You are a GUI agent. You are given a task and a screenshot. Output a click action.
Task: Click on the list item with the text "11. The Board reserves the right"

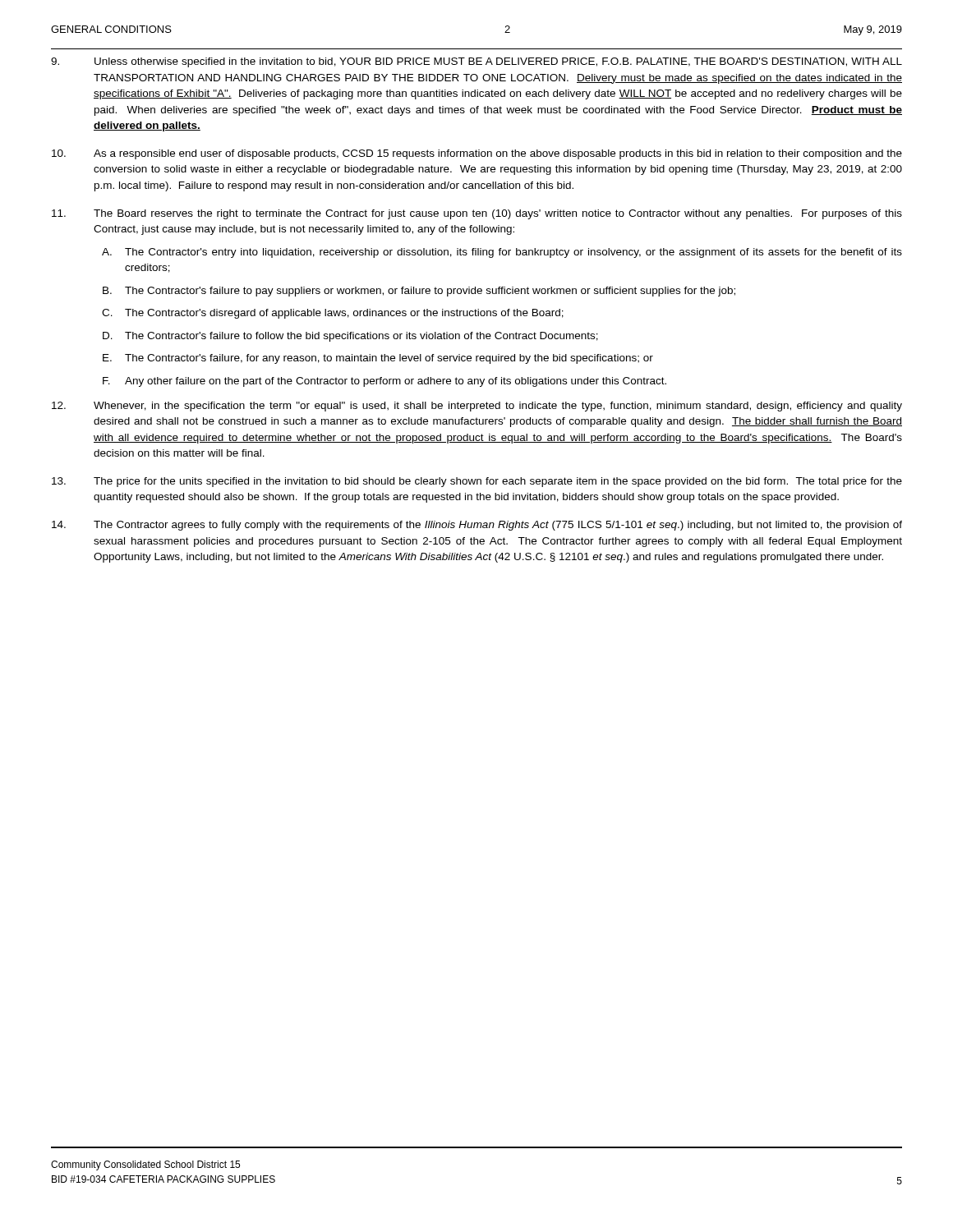[476, 221]
